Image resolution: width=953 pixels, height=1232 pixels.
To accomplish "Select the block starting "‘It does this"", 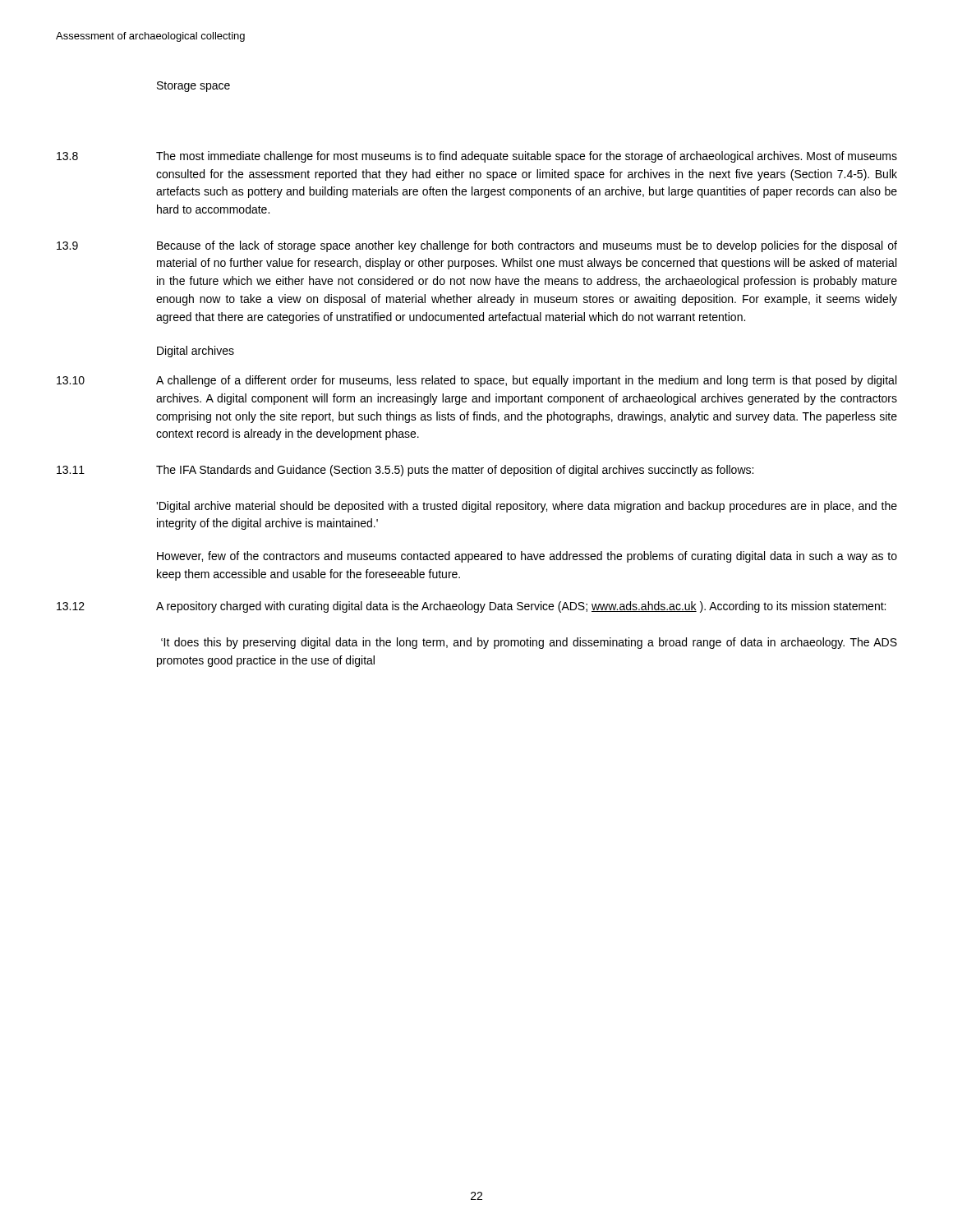I will point(527,651).
